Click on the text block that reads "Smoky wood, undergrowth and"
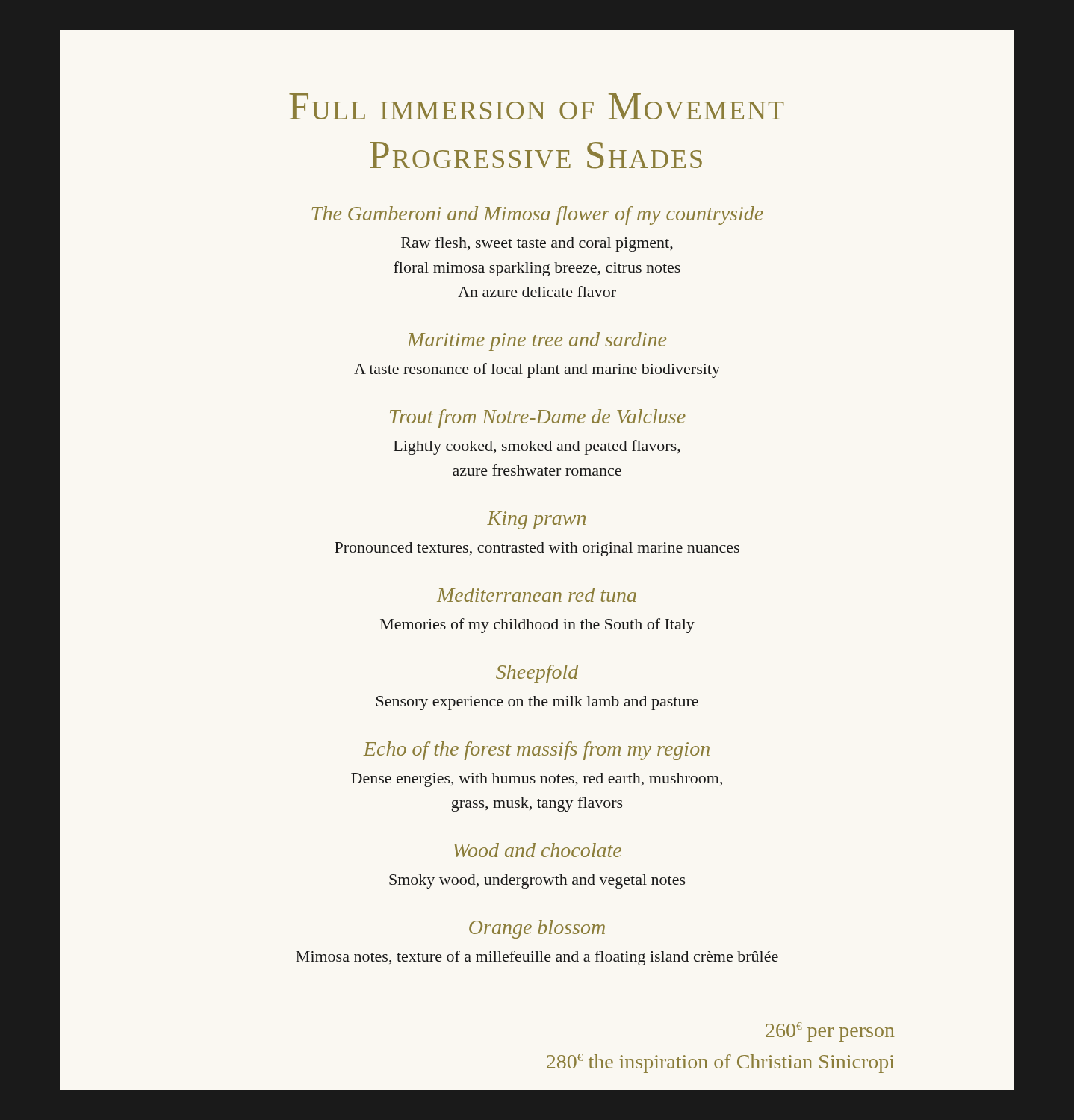 point(537,879)
